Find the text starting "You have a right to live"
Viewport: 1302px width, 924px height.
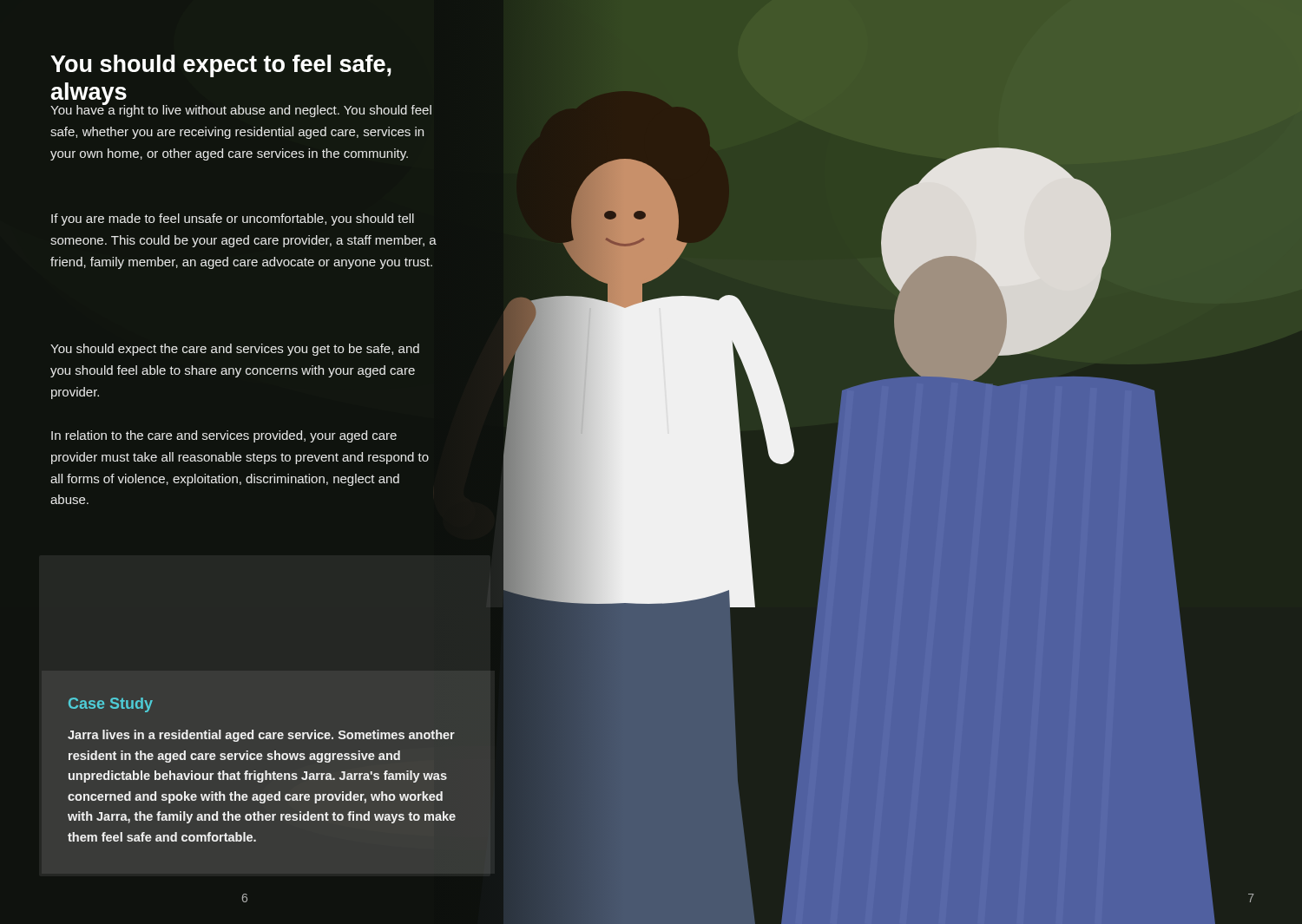click(x=246, y=132)
